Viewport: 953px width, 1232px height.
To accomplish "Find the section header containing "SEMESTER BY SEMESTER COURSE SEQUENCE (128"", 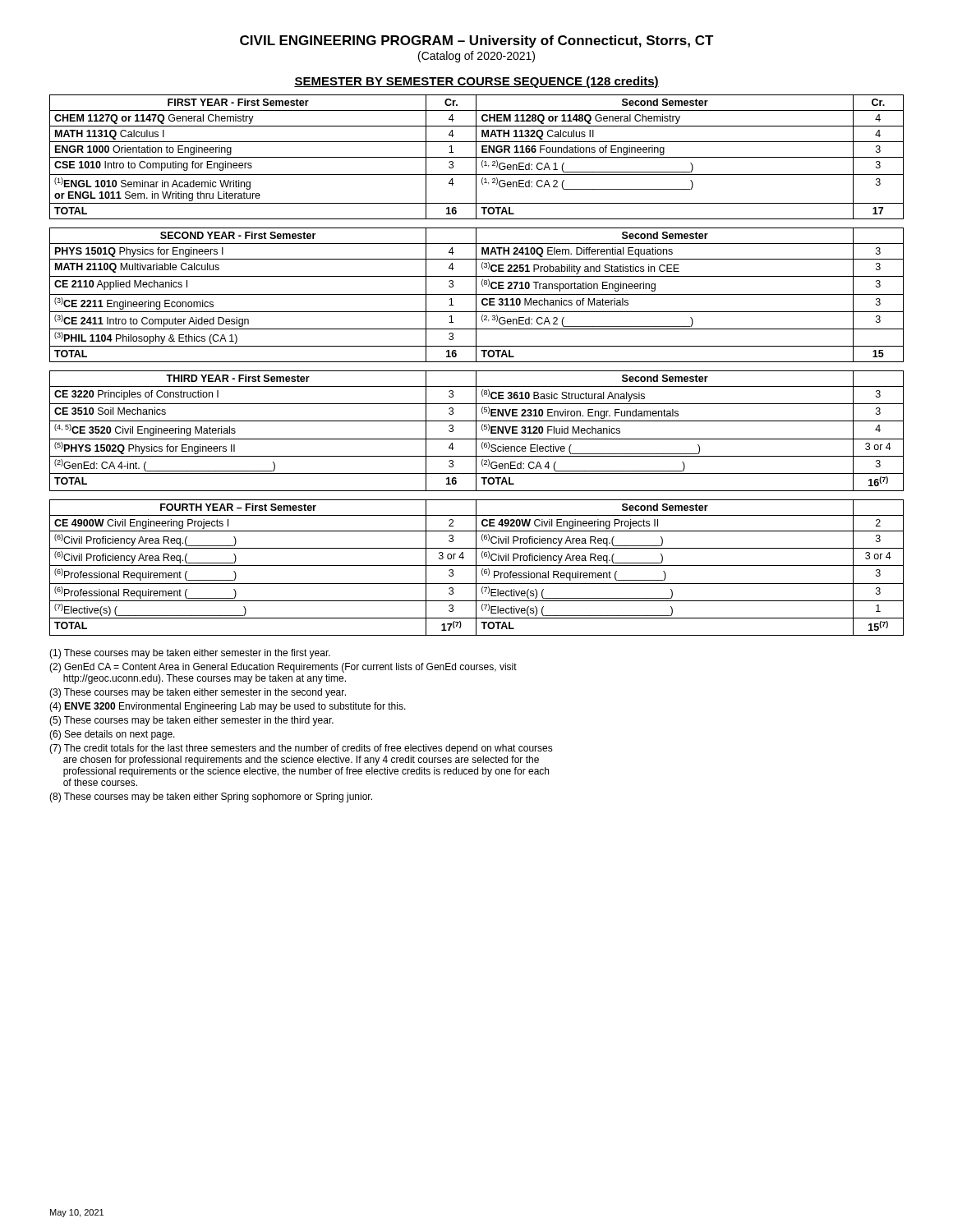I will click(x=476, y=81).
